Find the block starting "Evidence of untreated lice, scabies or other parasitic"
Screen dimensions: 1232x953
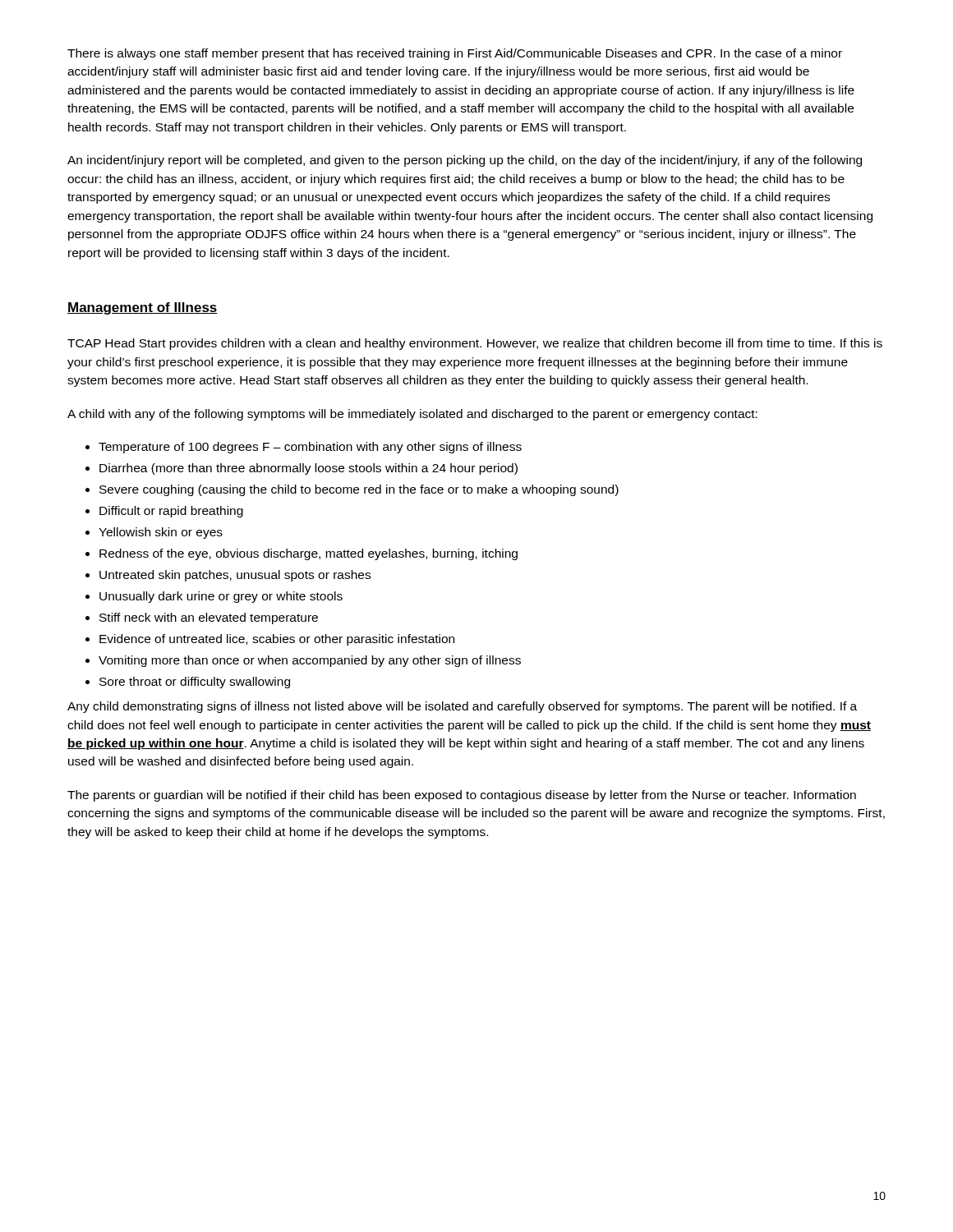[277, 639]
